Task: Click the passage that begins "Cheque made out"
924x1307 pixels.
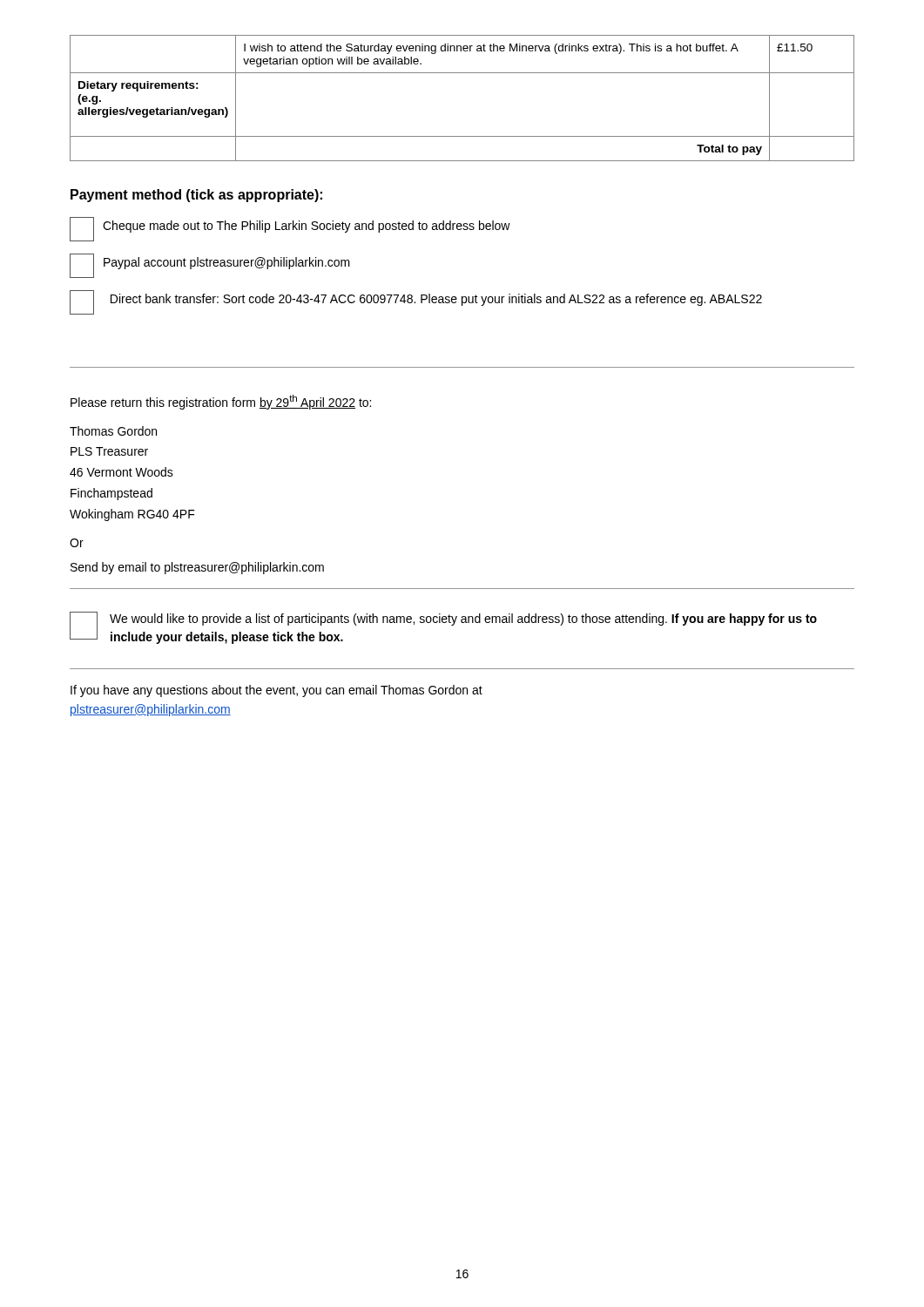Action: pyautogui.click(x=290, y=229)
